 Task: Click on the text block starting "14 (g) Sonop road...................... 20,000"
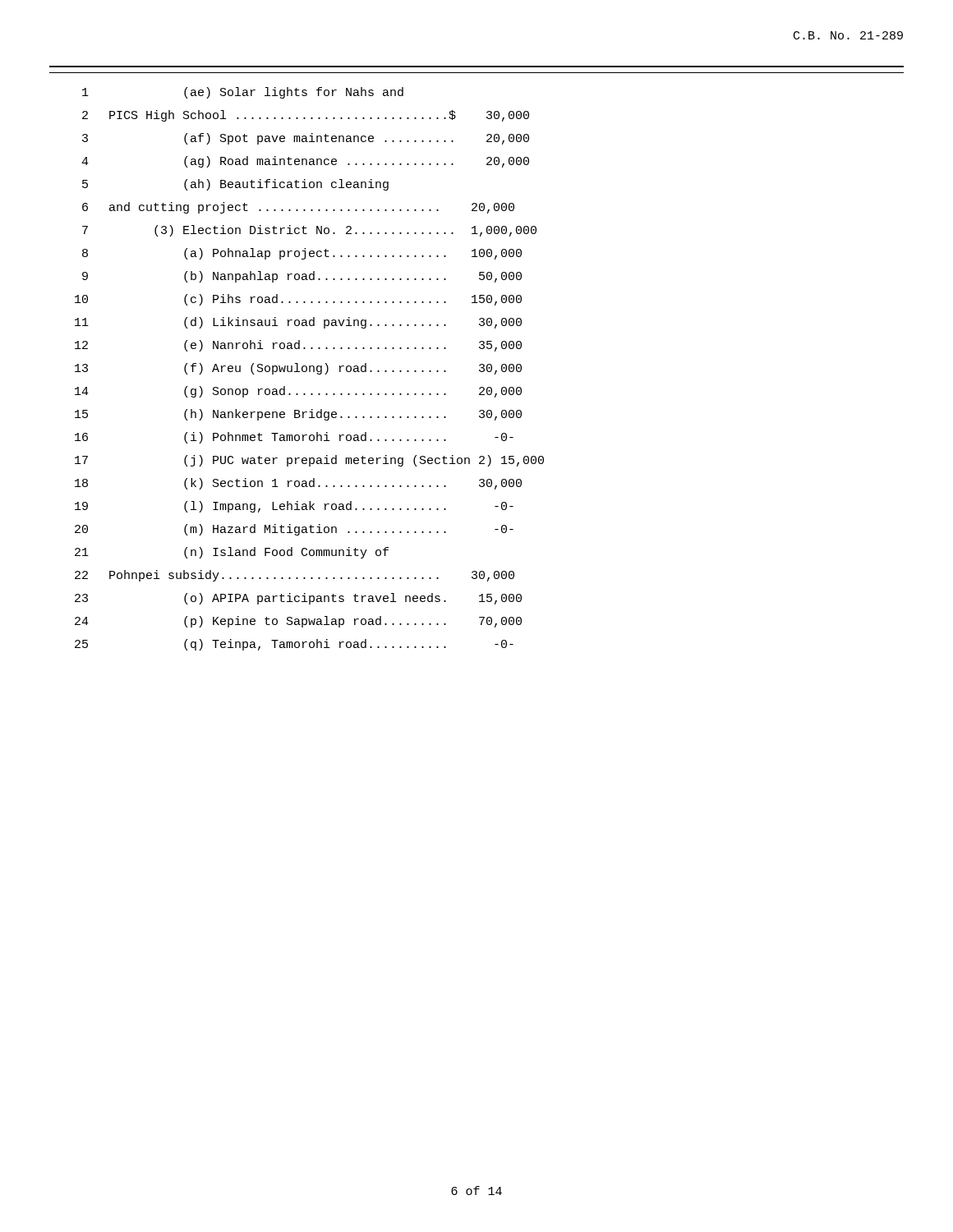tap(476, 393)
